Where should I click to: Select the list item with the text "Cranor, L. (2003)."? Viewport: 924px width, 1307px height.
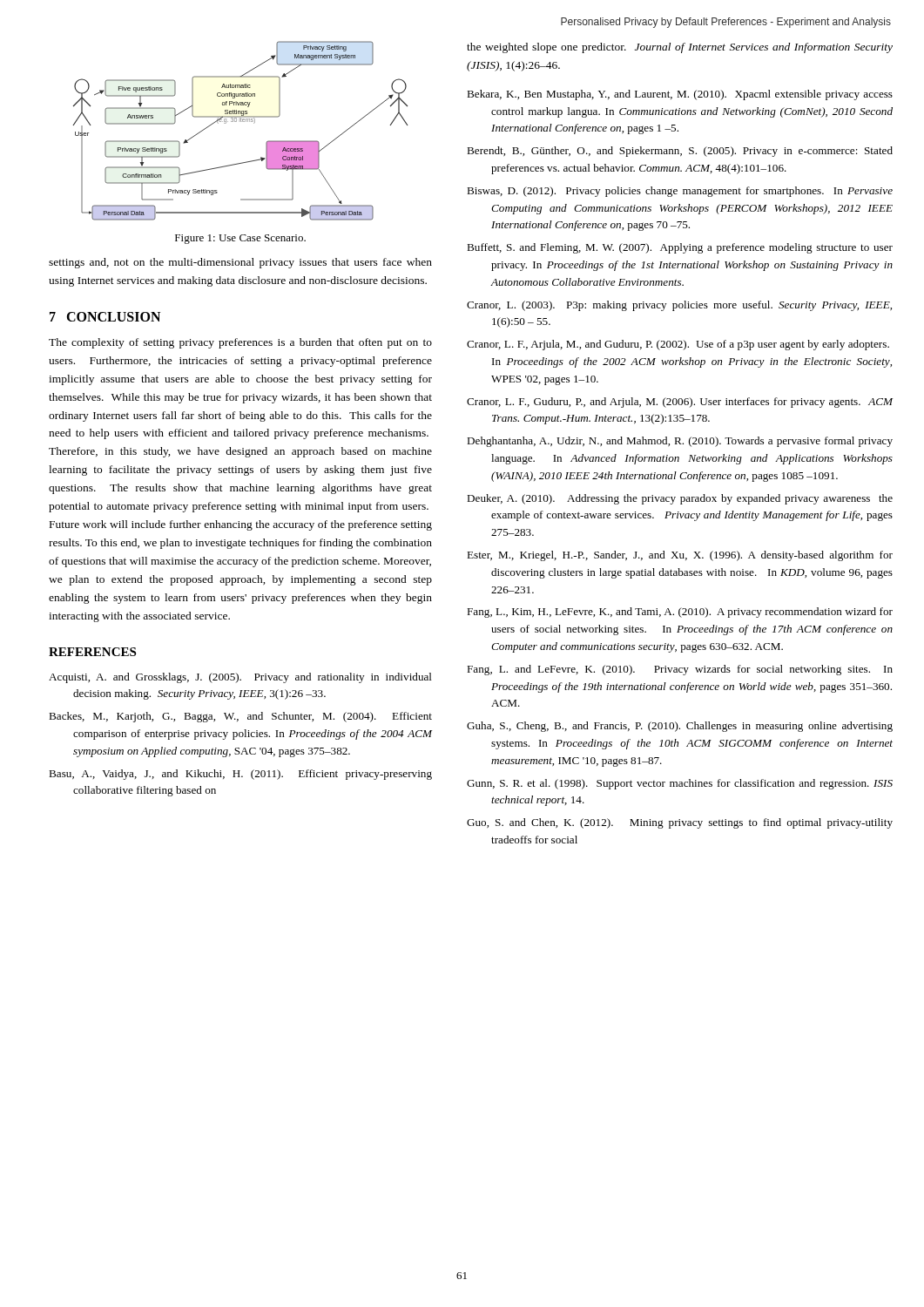pyautogui.click(x=680, y=313)
